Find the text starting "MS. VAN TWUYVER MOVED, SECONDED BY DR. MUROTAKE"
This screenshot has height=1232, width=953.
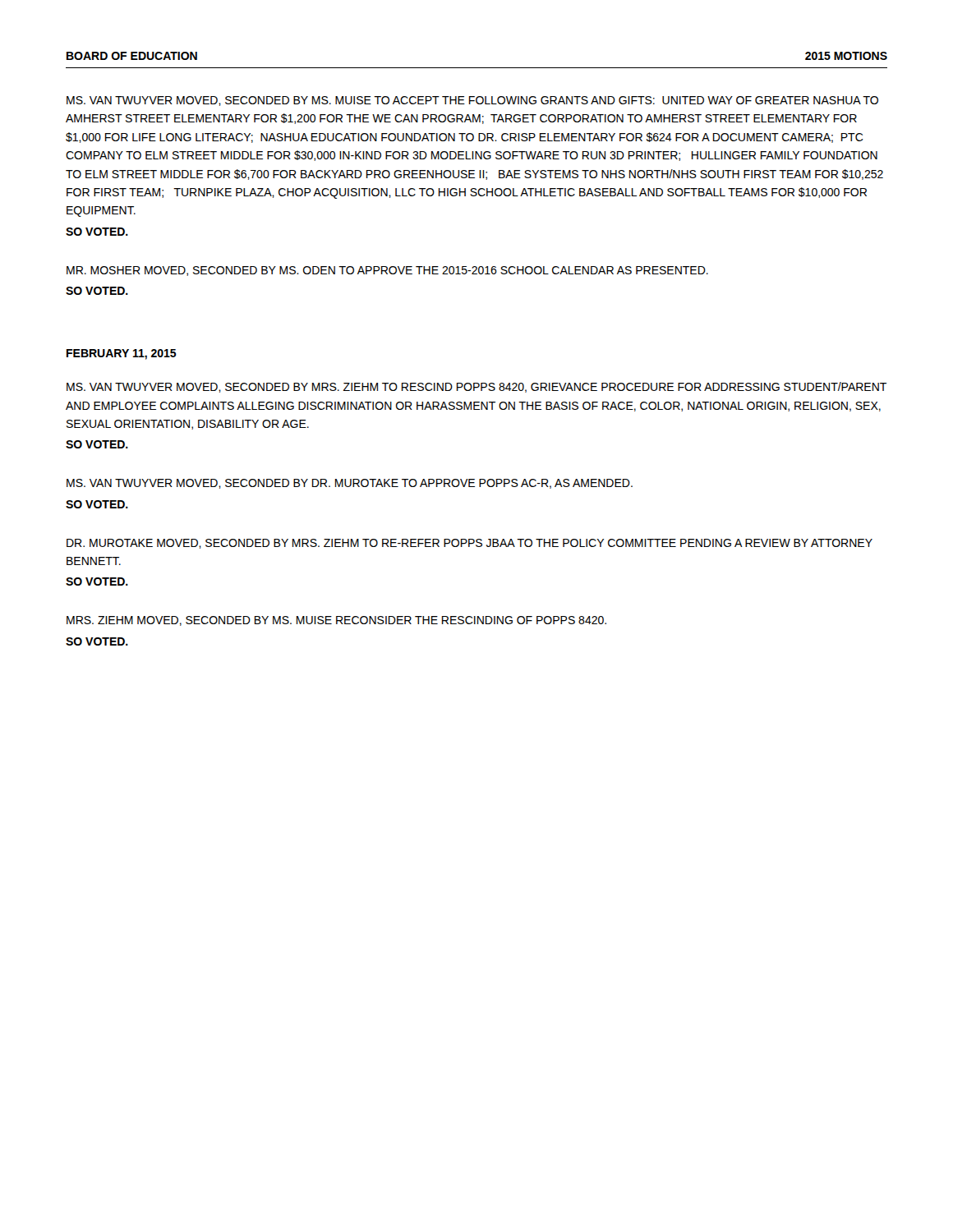coord(350,483)
